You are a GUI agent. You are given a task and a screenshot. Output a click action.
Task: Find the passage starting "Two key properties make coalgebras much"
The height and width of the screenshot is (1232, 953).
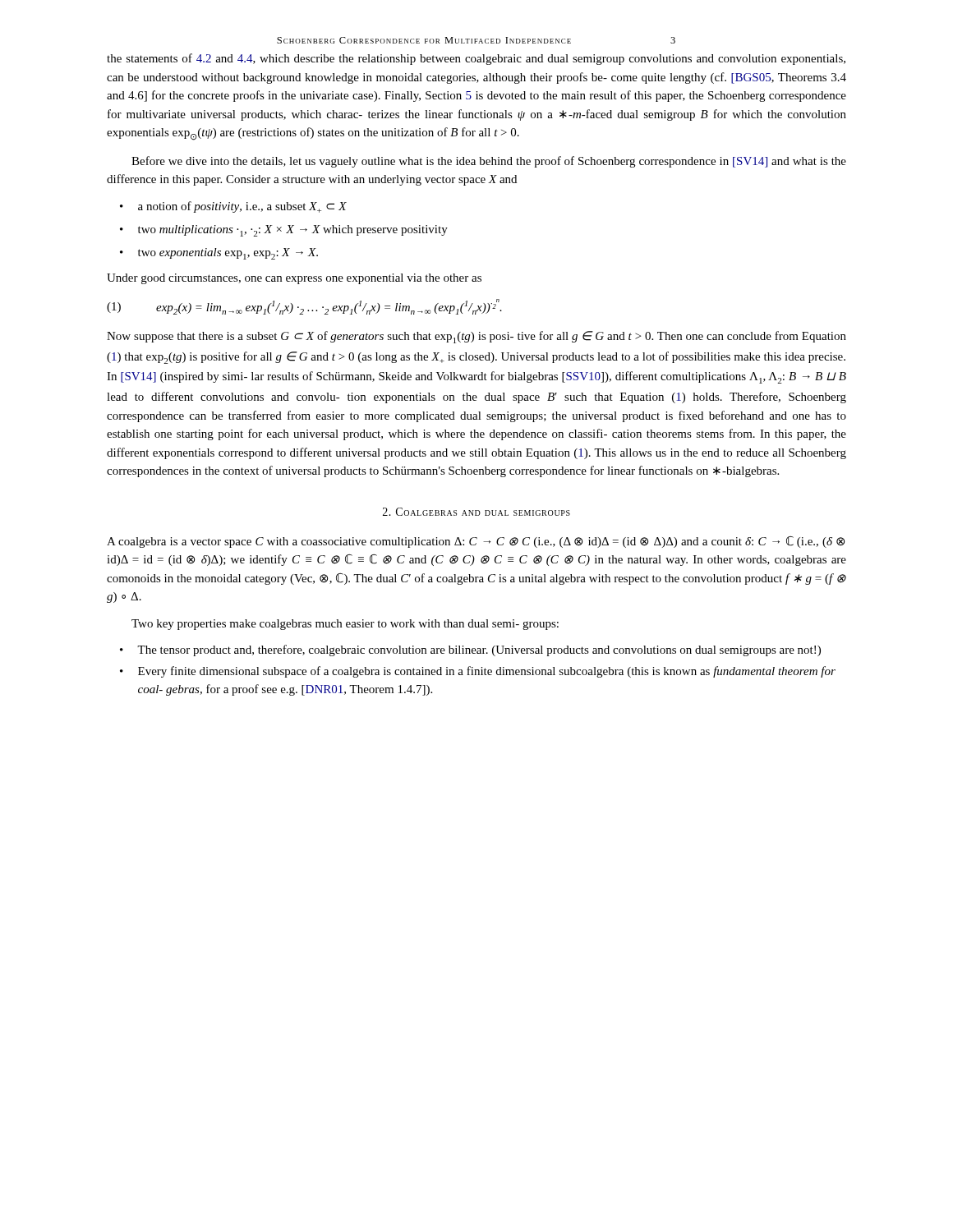476,623
